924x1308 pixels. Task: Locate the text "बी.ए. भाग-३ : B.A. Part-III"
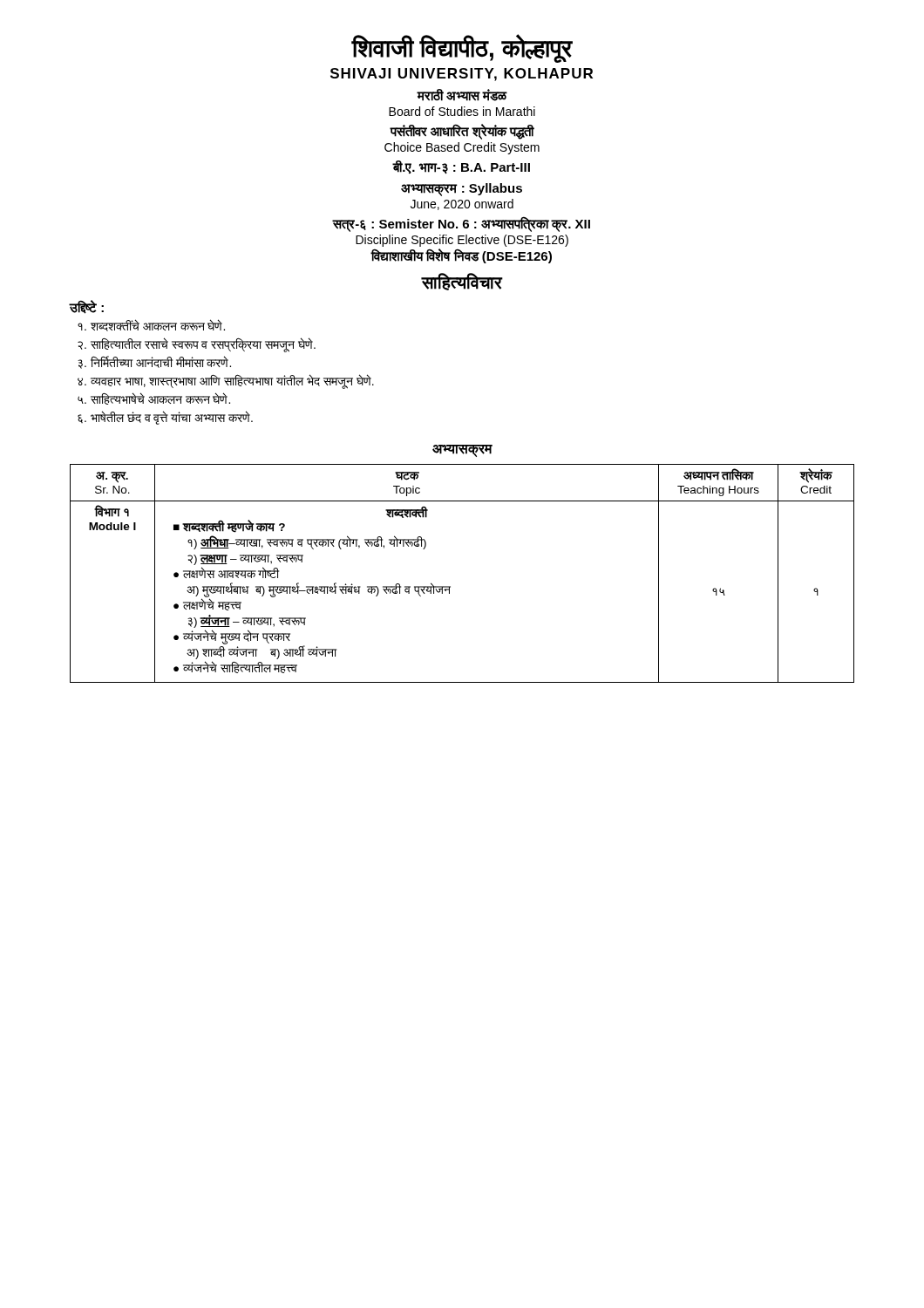pos(462,167)
